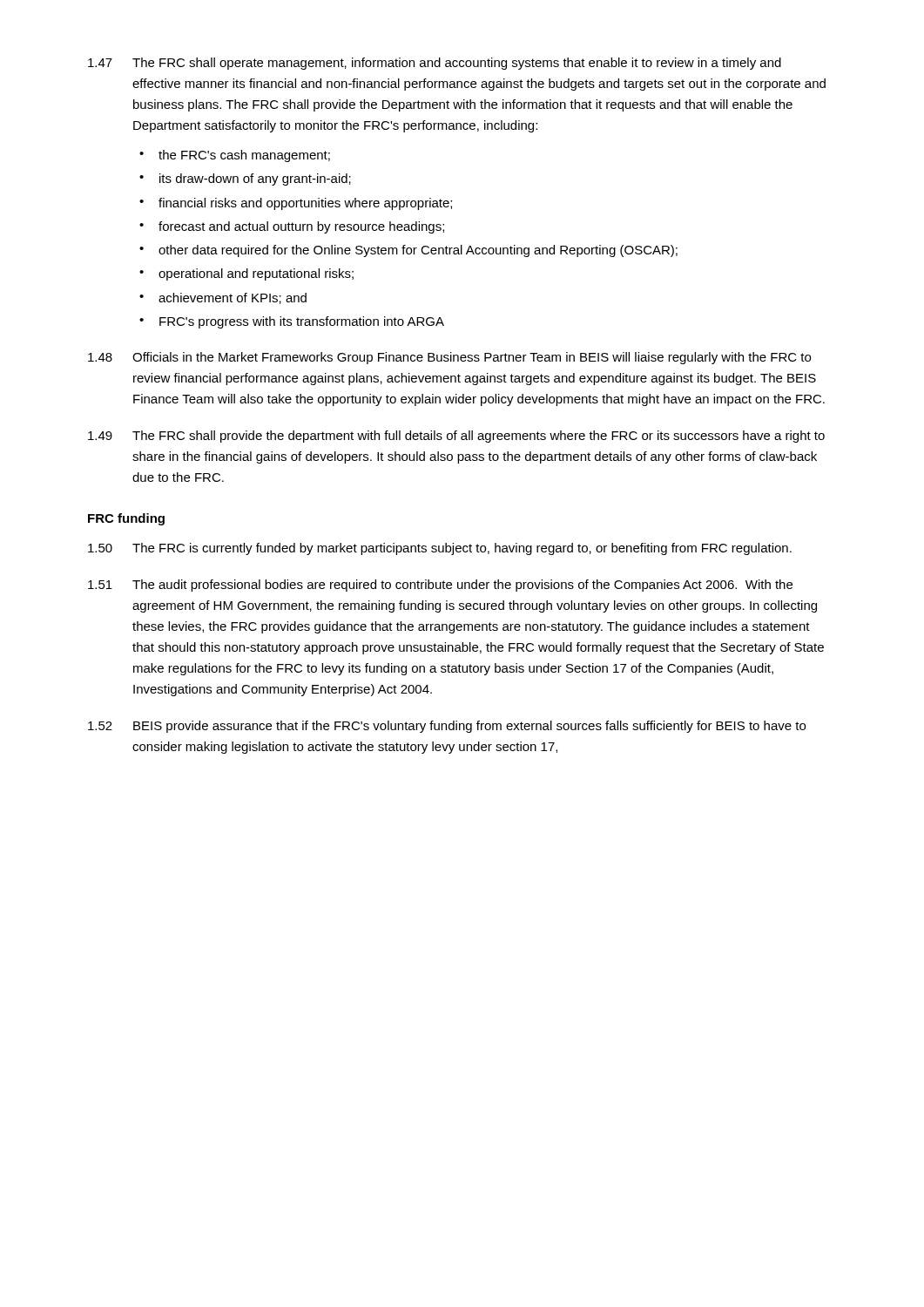Select the passage starting "• achievement of KPIs;"
This screenshot has height=1307, width=924.
click(x=223, y=298)
